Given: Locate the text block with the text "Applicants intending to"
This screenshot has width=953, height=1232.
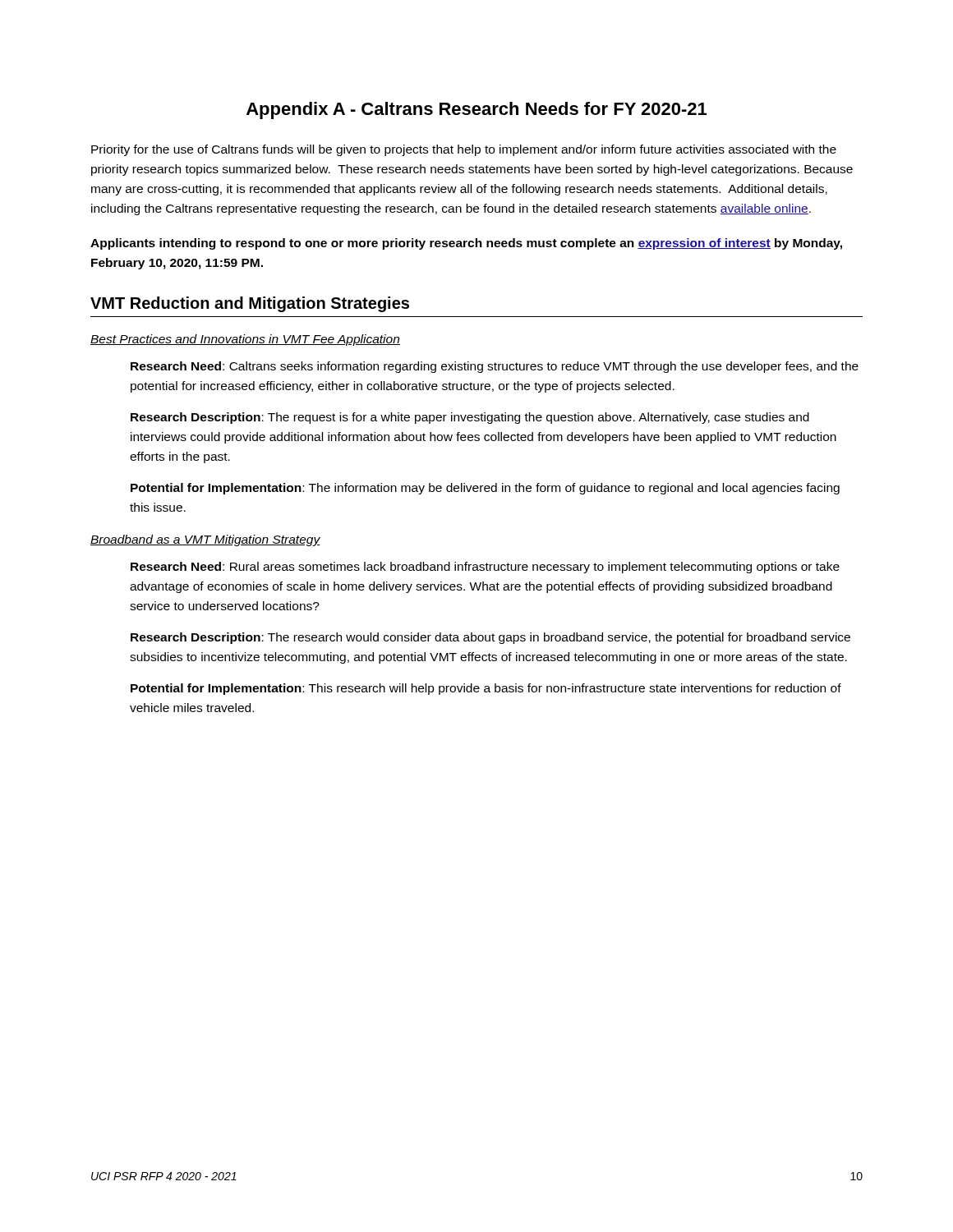Looking at the screenshot, I should pyautogui.click(x=467, y=253).
